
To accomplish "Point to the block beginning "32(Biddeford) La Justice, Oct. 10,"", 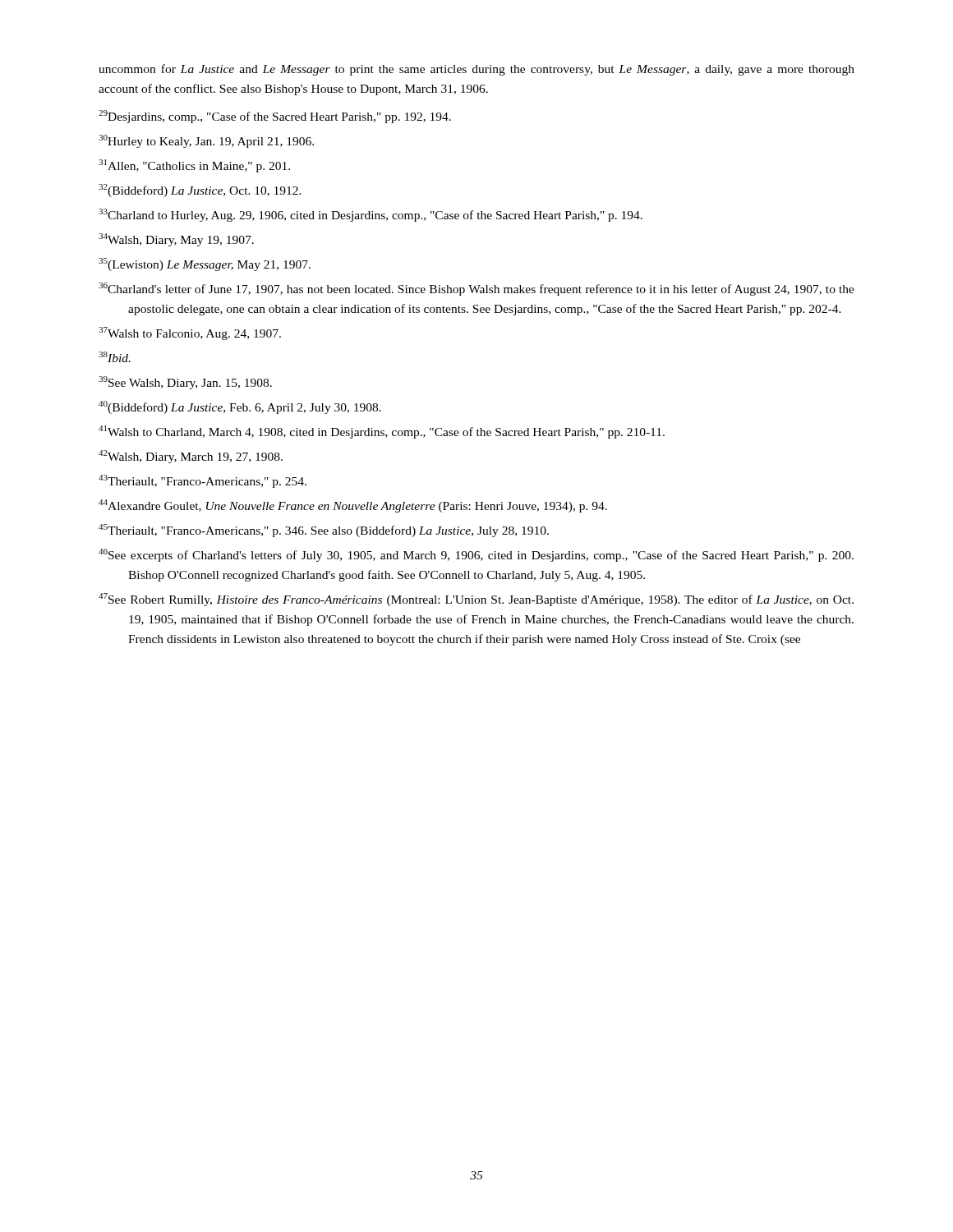I will coord(200,189).
